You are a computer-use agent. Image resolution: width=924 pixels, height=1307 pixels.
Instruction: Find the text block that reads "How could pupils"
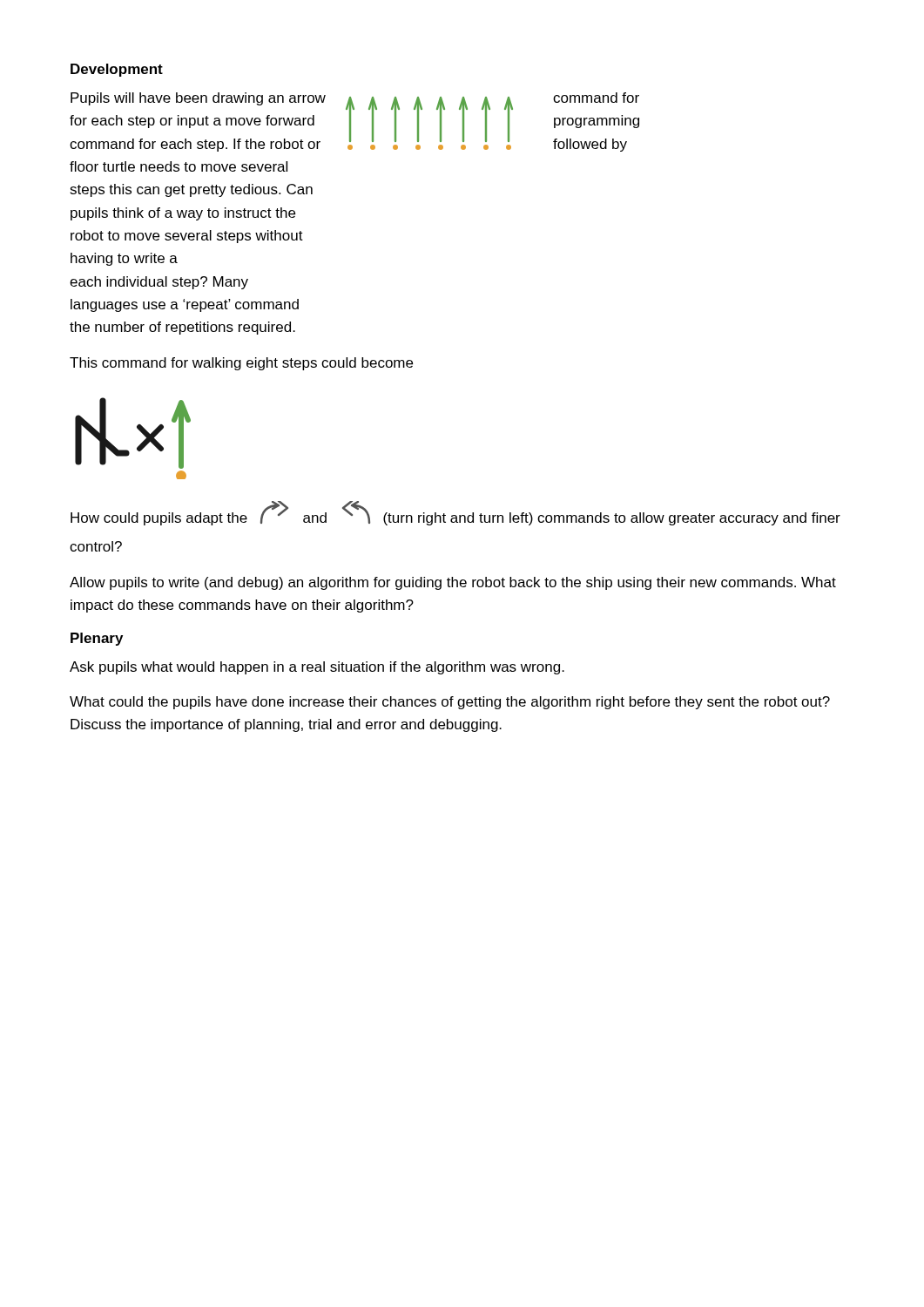point(455,528)
